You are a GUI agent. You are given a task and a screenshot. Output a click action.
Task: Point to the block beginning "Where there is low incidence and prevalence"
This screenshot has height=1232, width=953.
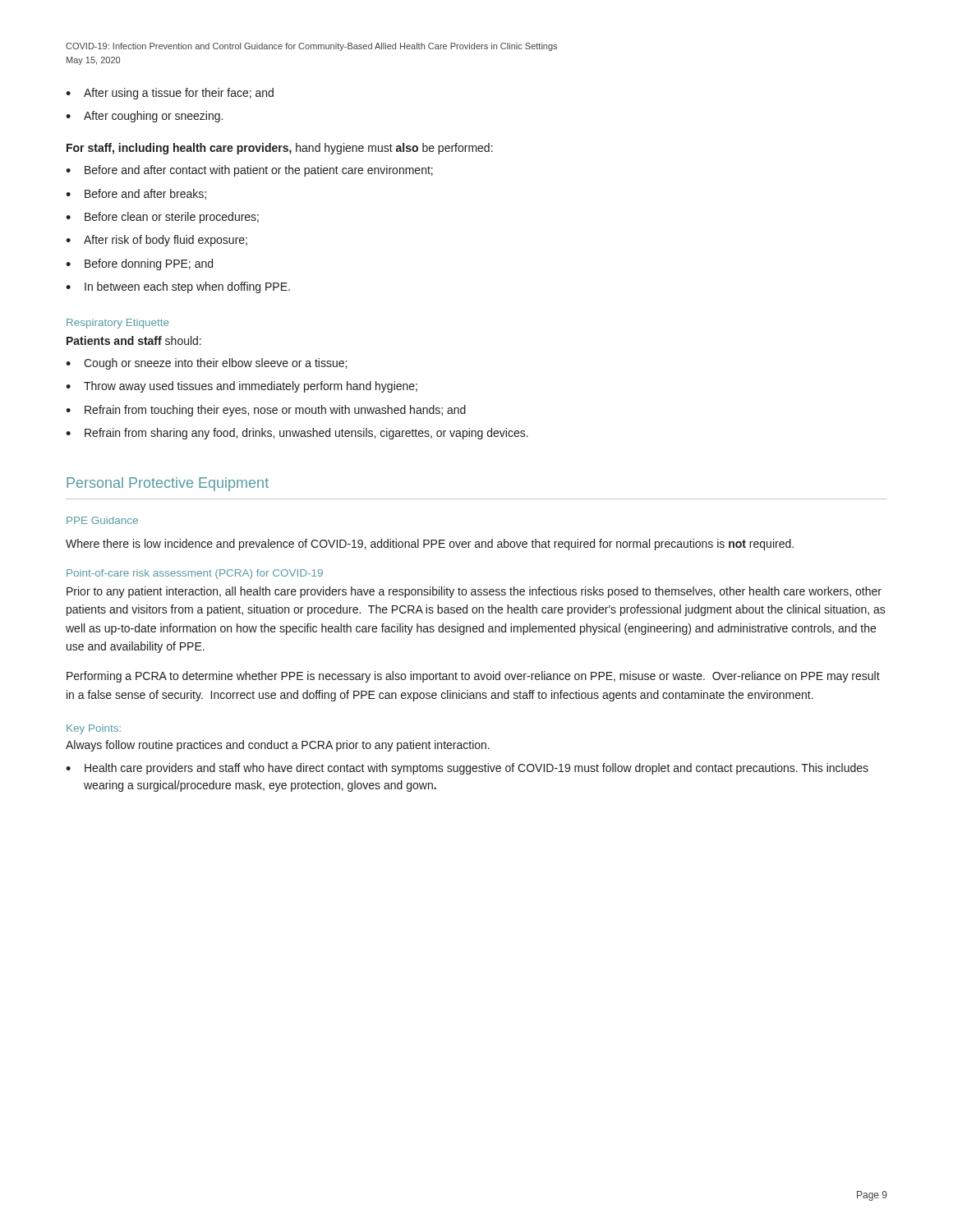pos(430,544)
